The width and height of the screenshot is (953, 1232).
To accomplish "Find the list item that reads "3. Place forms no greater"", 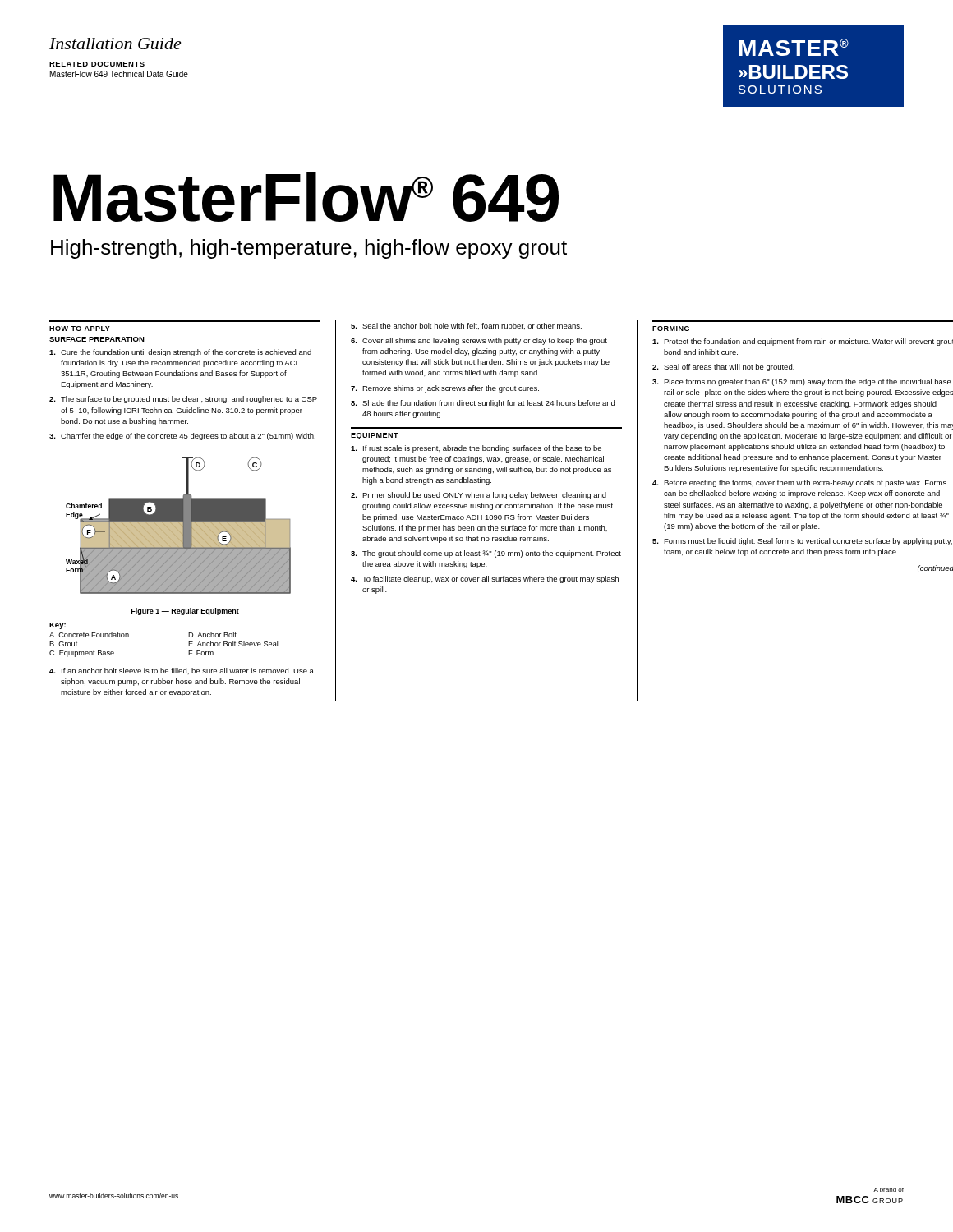I will tap(803, 425).
